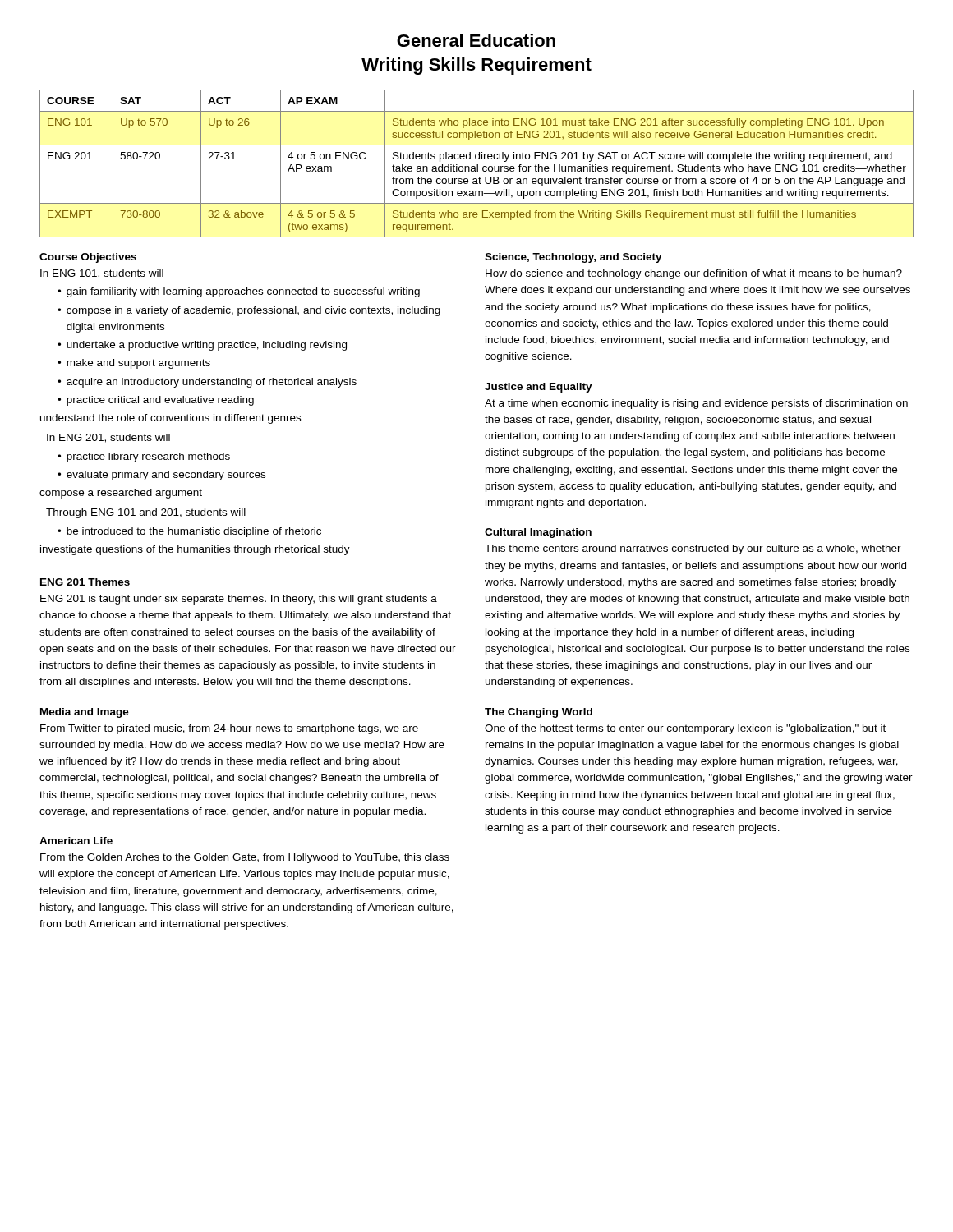Viewport: 953px width, 1232px height.
Task: Click on the element starting "In ENG 101, students will"
Action: coord(102,274)
